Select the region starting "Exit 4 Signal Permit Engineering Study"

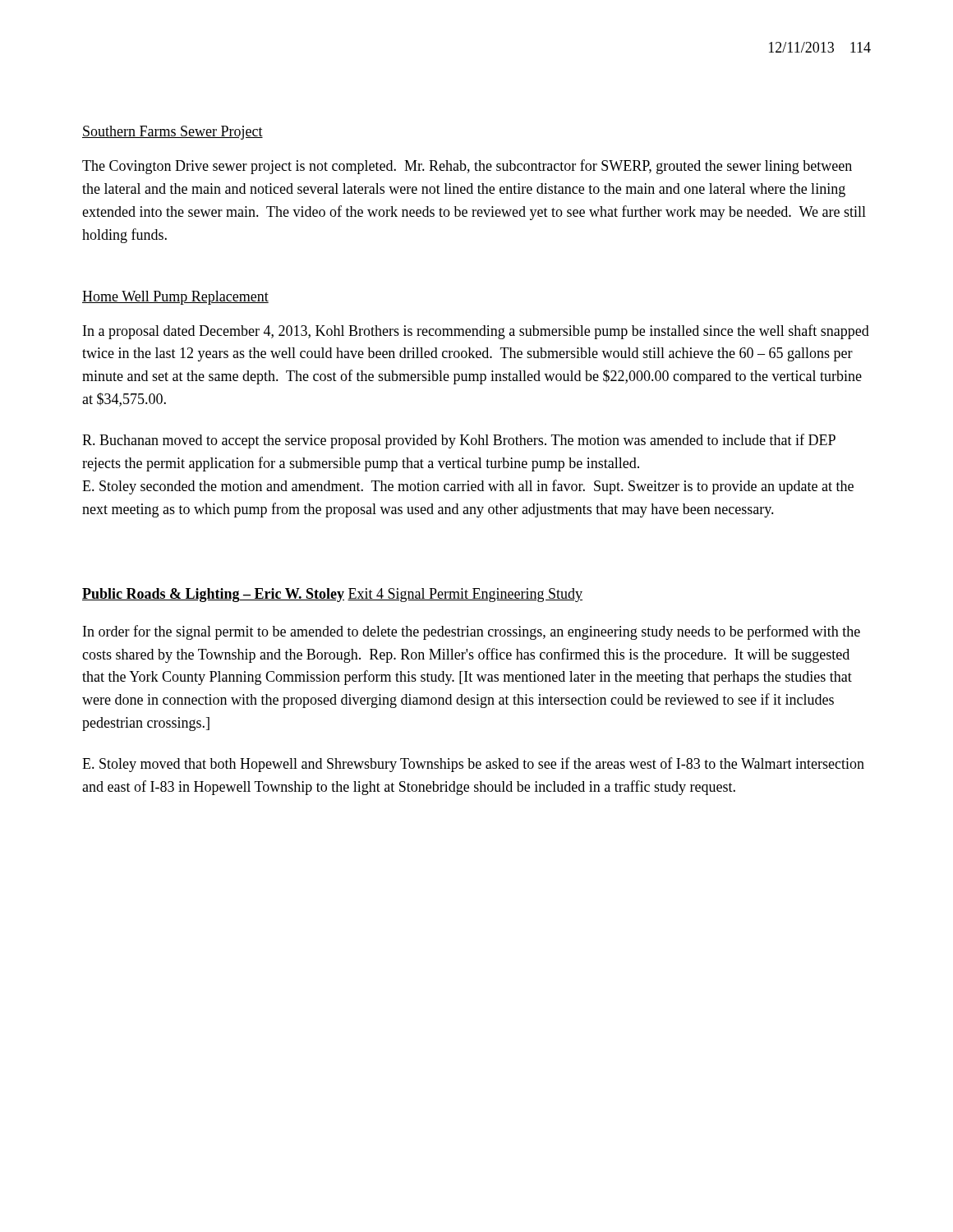[465, 594]
